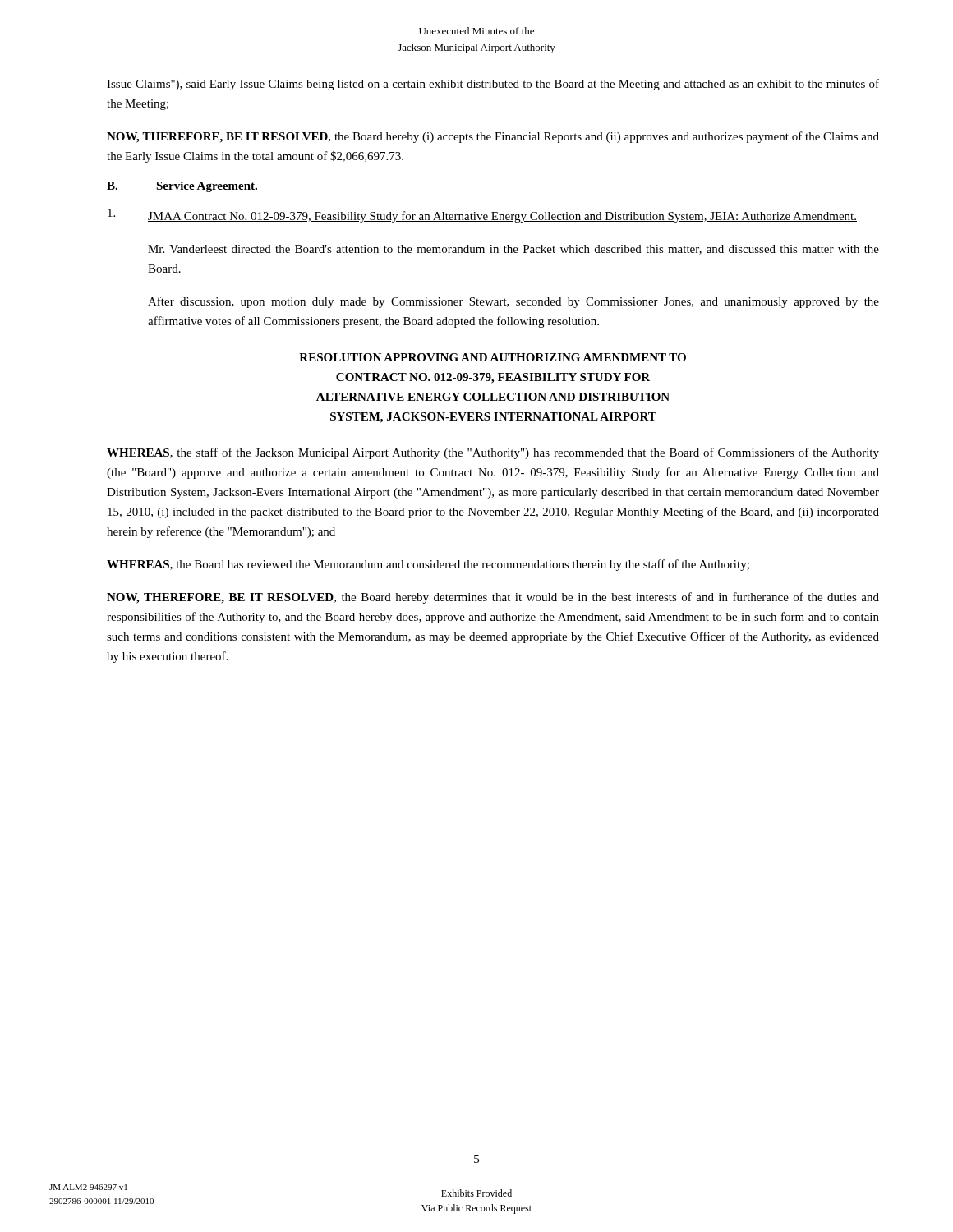
Task: Navigate to the region starting "WHEREAS, the Board has"
Action: click(x=428, y=564)
